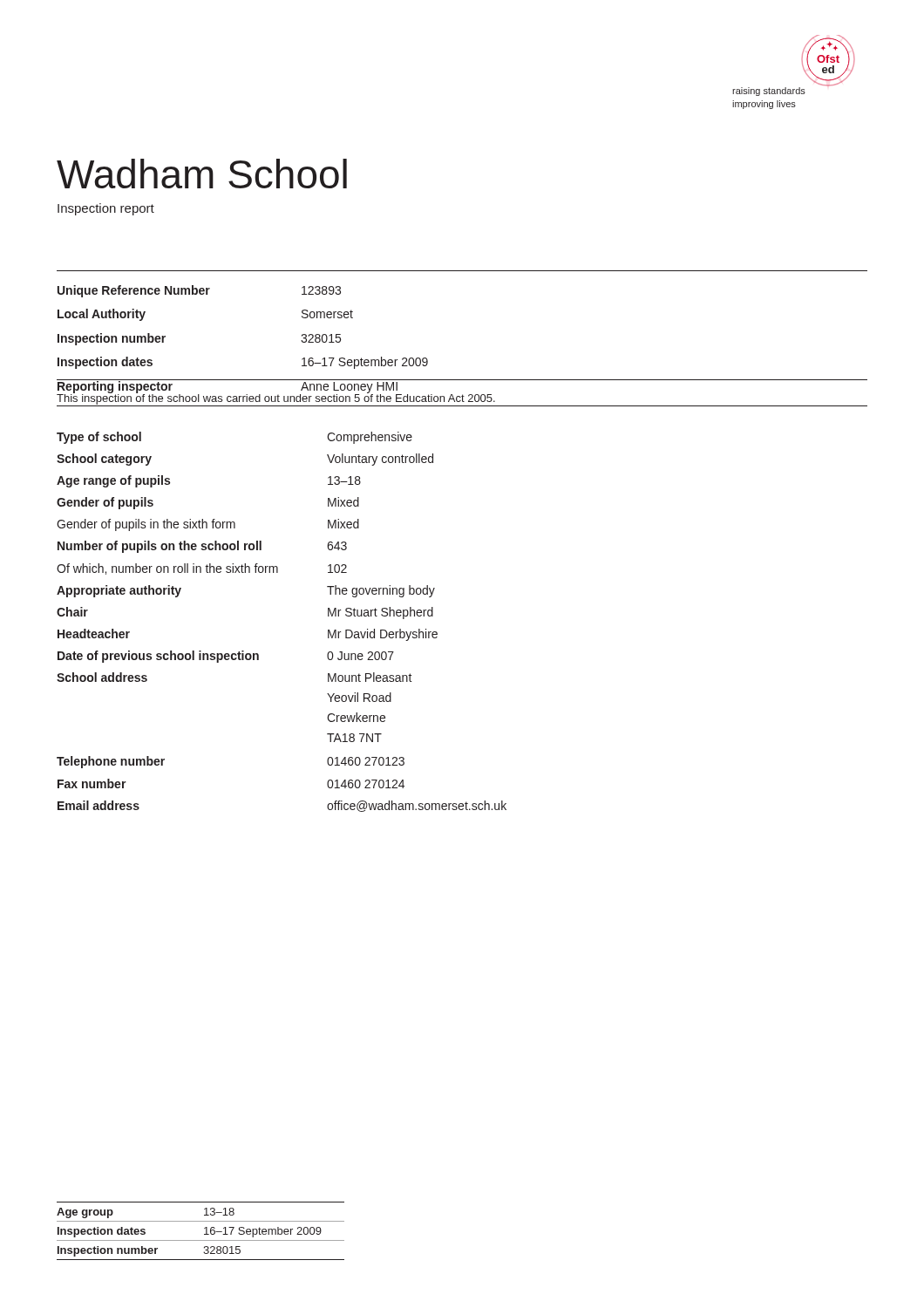Screen dimensions: 1308x924
Task: Locate a logo
Action: (802, 80)
